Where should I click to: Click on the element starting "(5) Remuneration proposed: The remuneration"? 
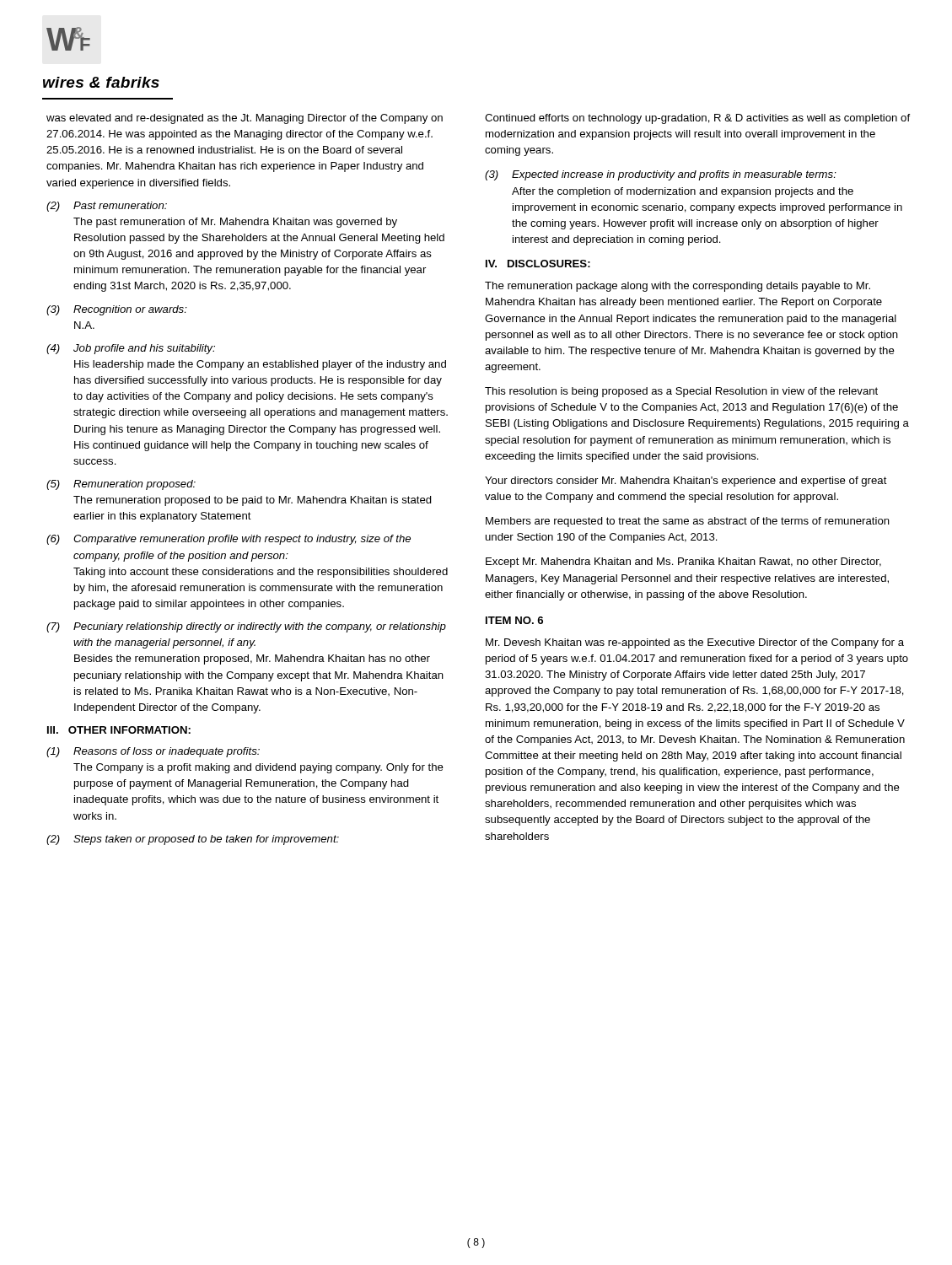(x=249, y=500)
